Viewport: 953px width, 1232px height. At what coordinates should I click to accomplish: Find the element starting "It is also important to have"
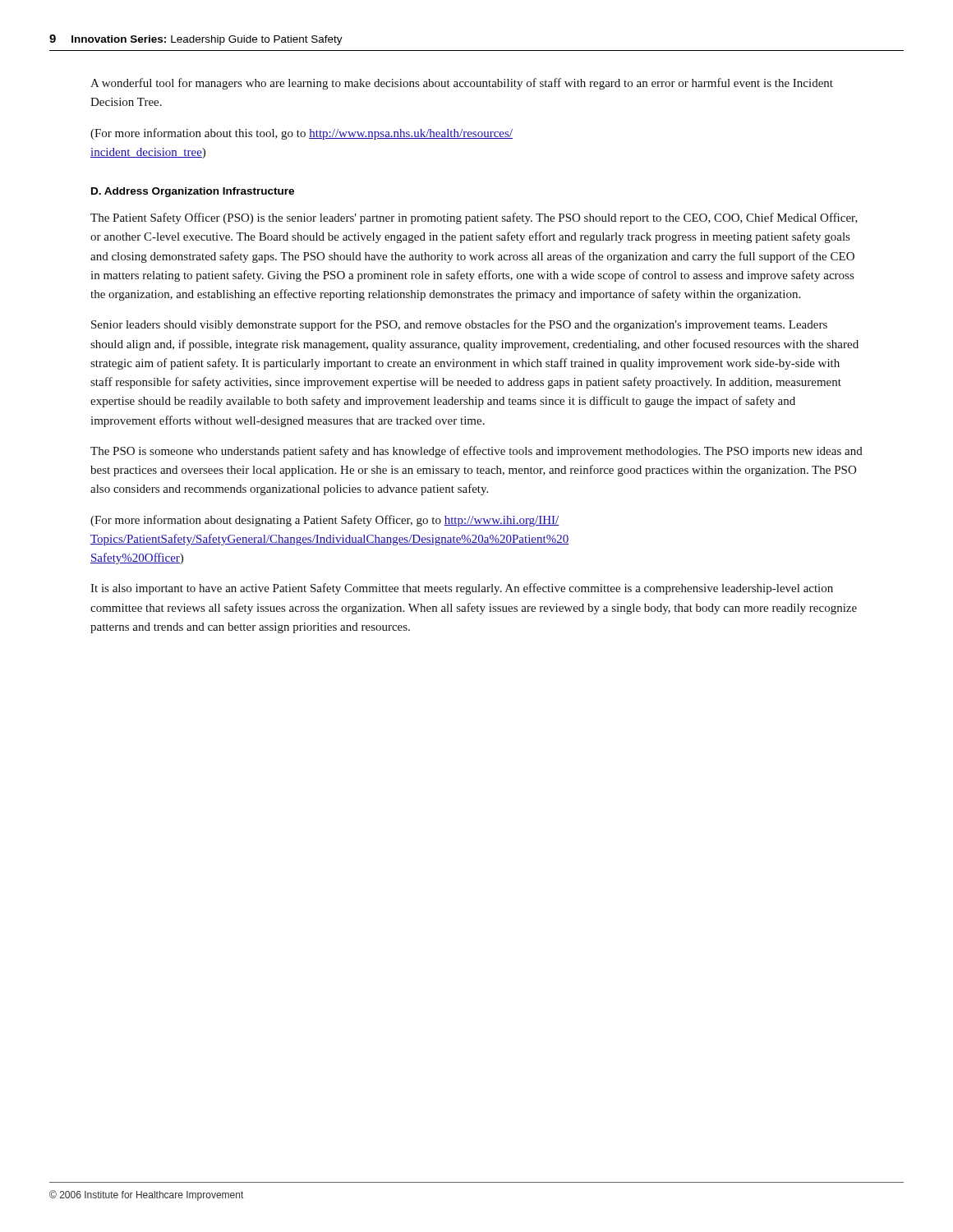(x=474, y=607)
